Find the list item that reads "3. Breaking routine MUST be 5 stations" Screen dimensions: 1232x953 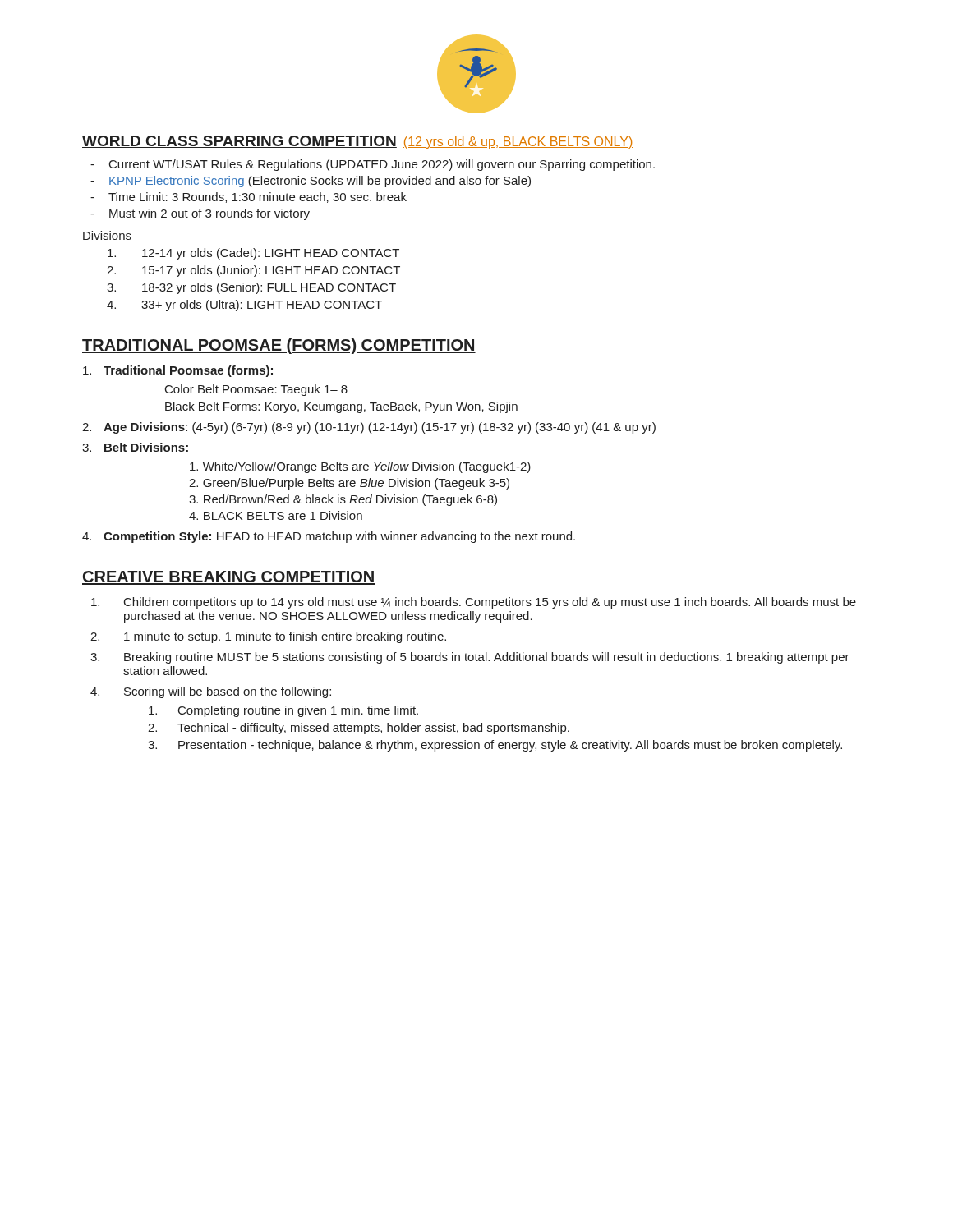pyautogui.click(x=481, y=664)
